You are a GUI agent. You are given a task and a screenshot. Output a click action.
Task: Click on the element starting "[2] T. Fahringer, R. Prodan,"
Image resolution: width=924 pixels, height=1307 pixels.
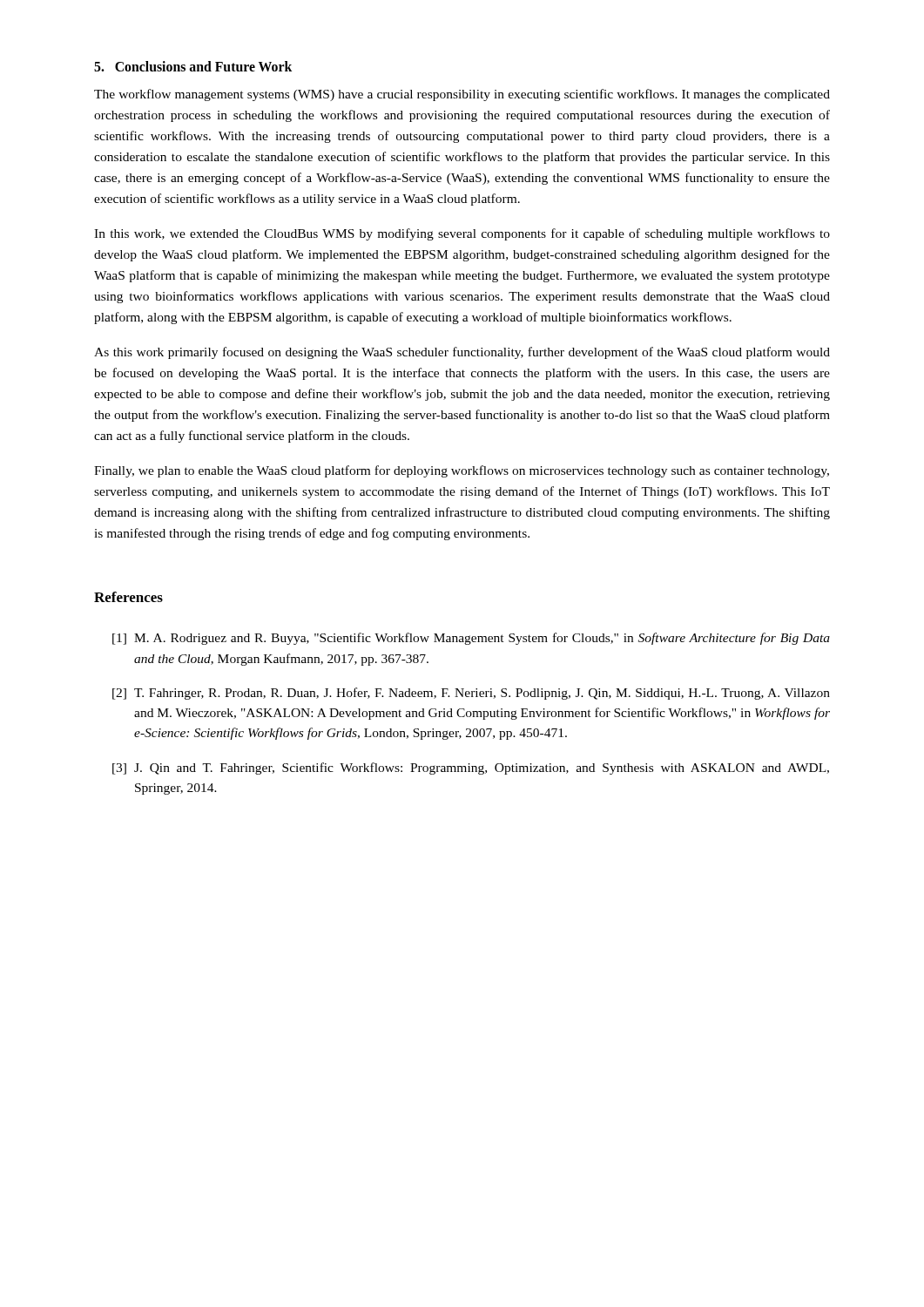click(462, 713)
